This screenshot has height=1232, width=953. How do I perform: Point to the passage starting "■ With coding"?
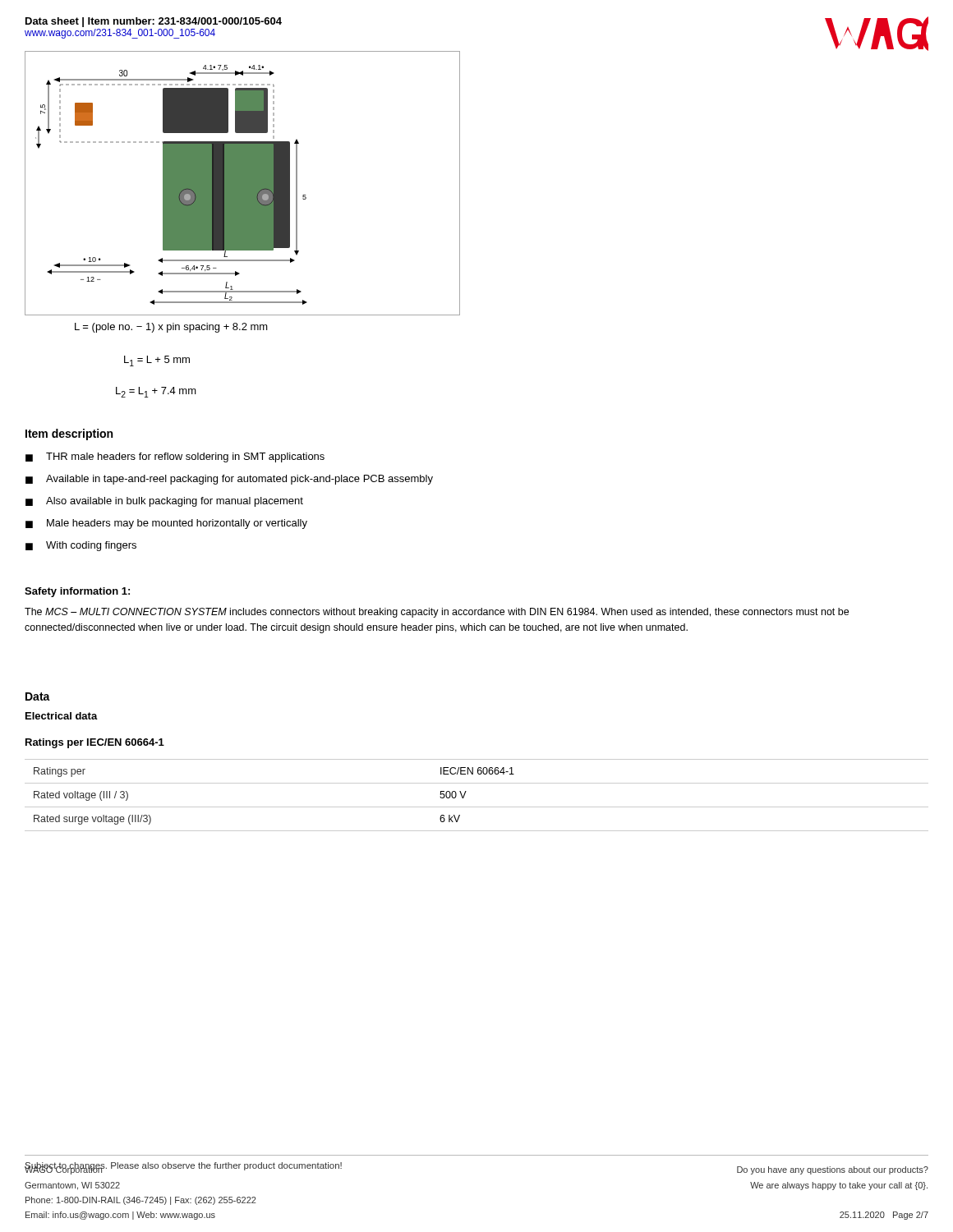pos(81,547)
